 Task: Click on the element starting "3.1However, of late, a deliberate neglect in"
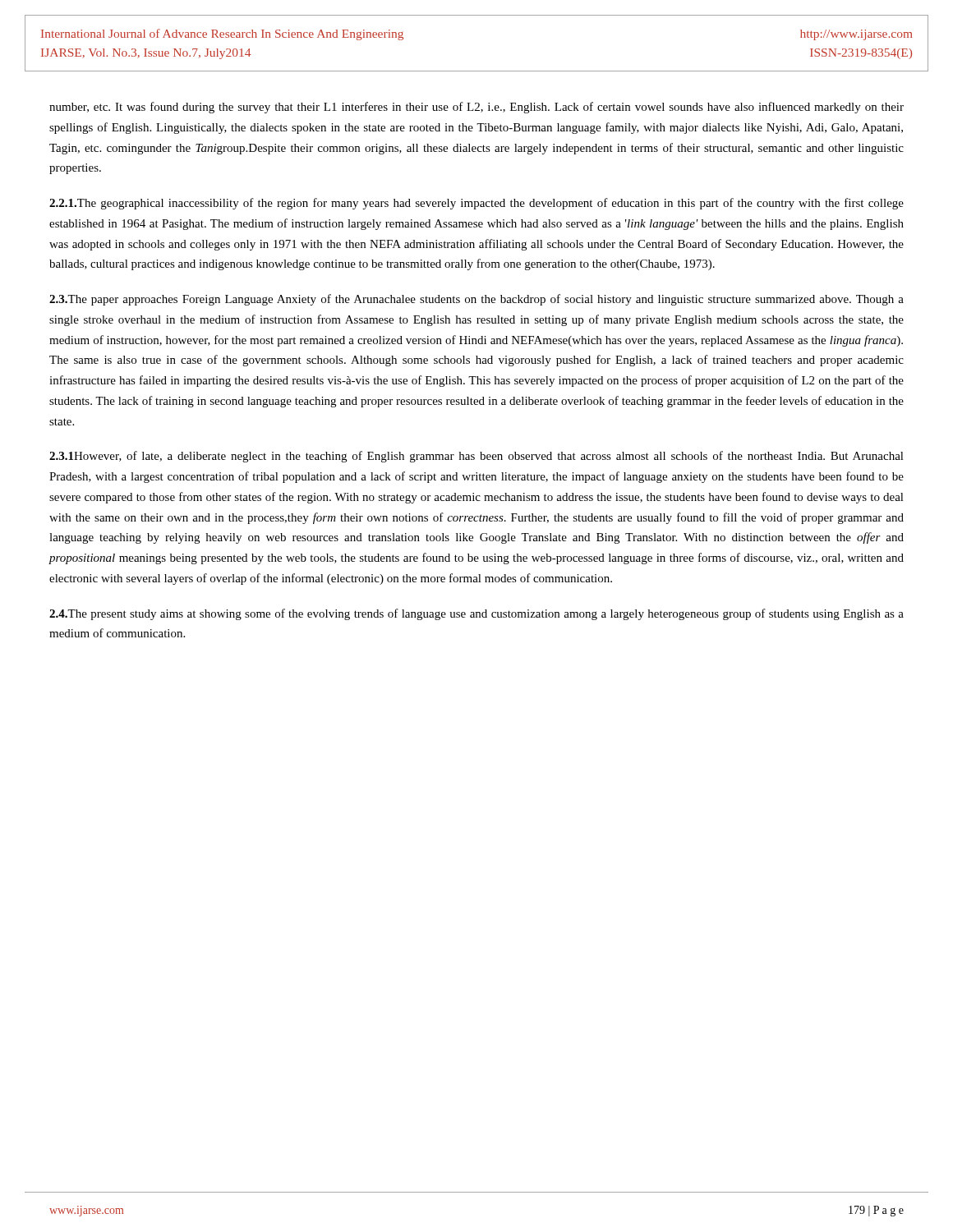coord(476,517)
